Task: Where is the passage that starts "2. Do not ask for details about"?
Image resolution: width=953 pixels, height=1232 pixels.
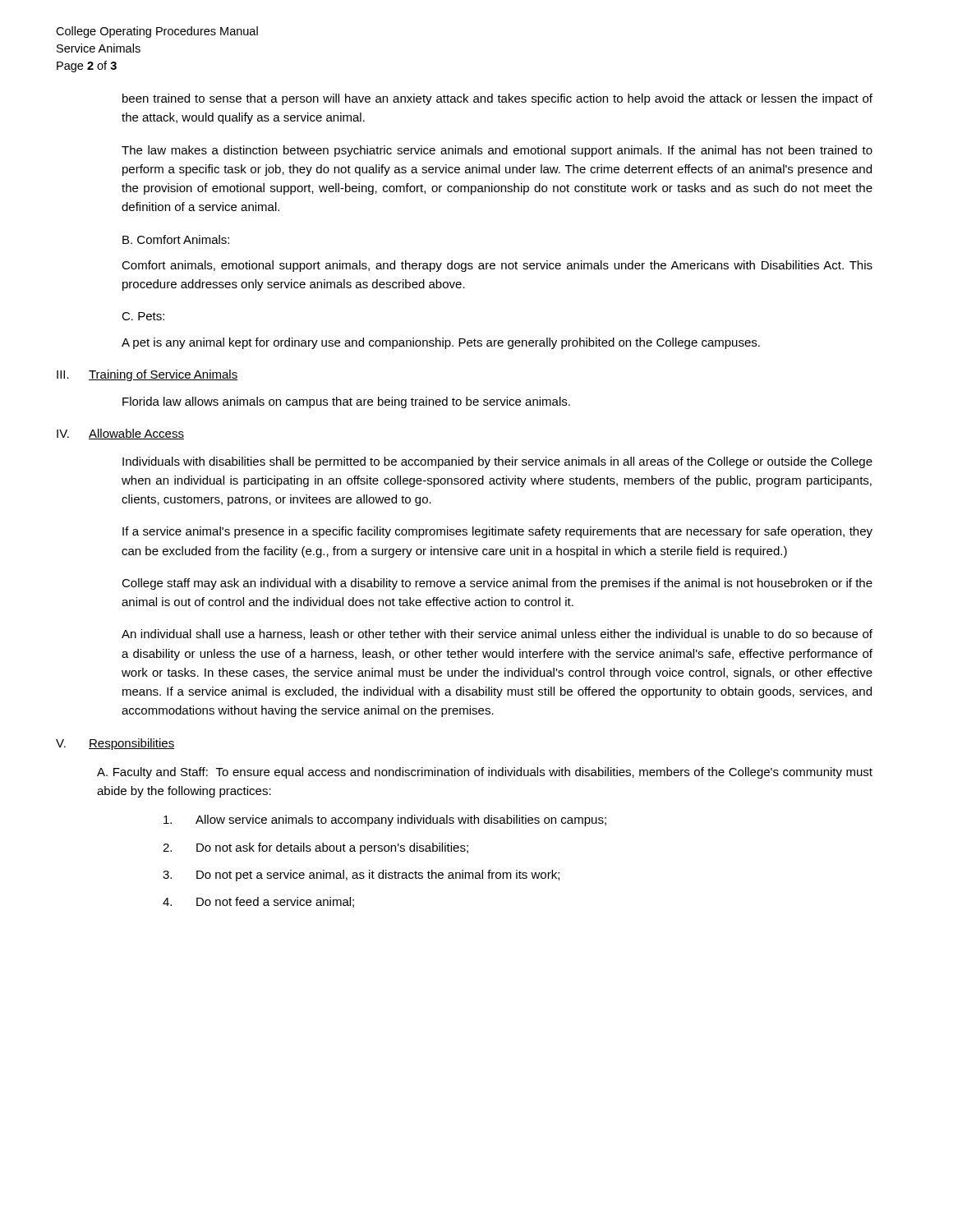Action: 315,848
